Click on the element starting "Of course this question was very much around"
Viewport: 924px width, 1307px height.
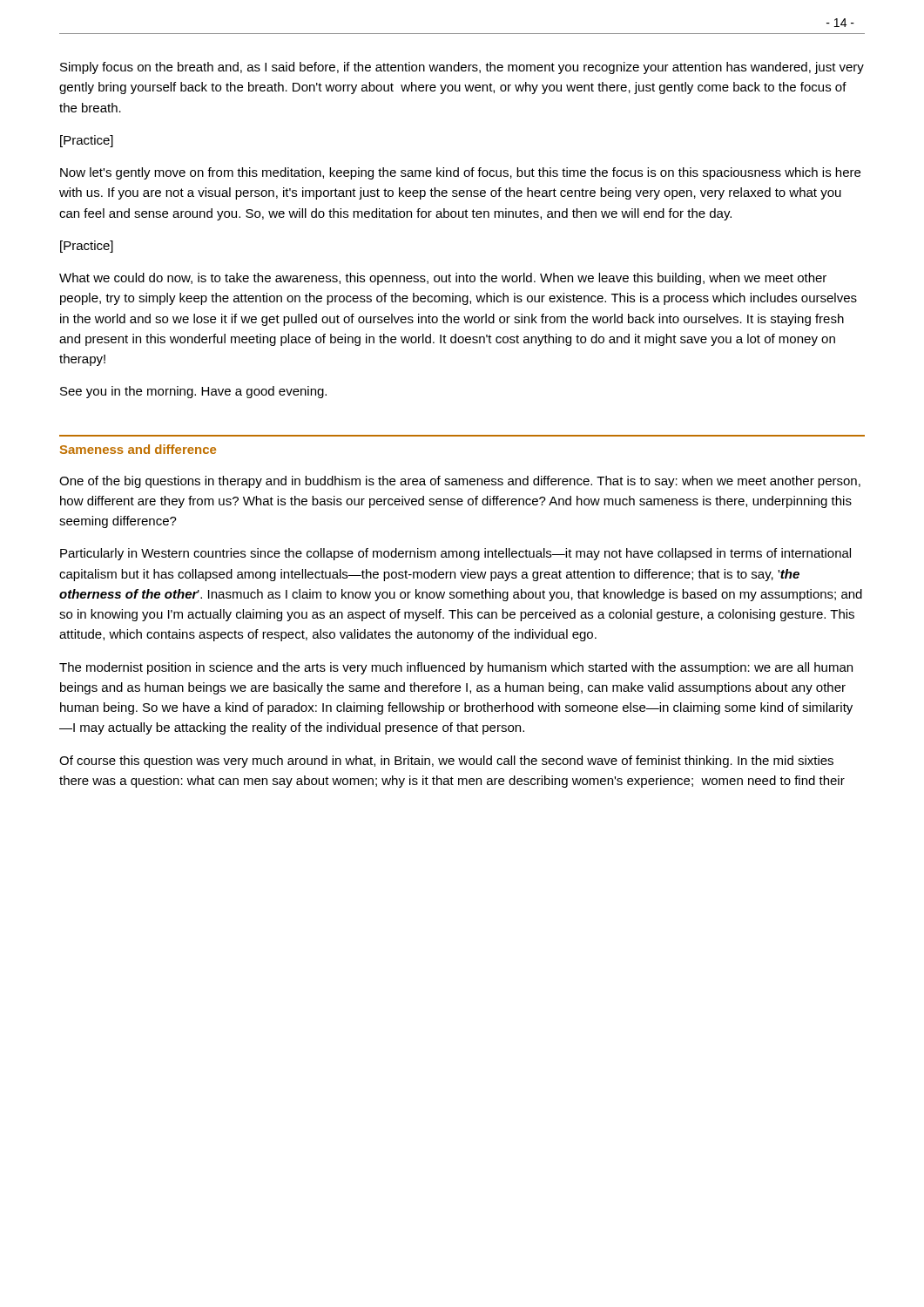click(452, 770)
